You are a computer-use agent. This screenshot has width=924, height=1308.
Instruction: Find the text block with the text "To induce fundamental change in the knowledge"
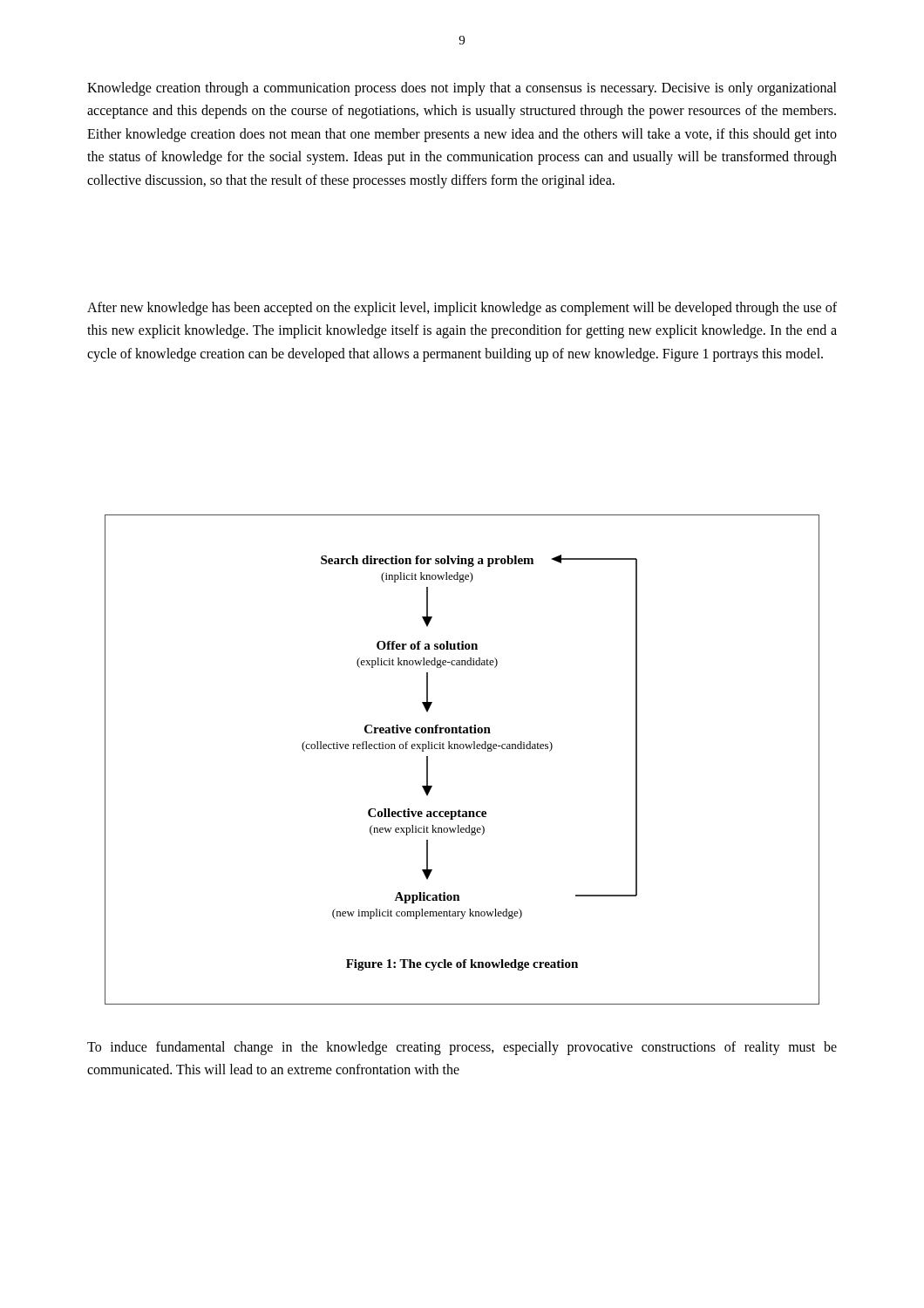tap(462, 1058)
